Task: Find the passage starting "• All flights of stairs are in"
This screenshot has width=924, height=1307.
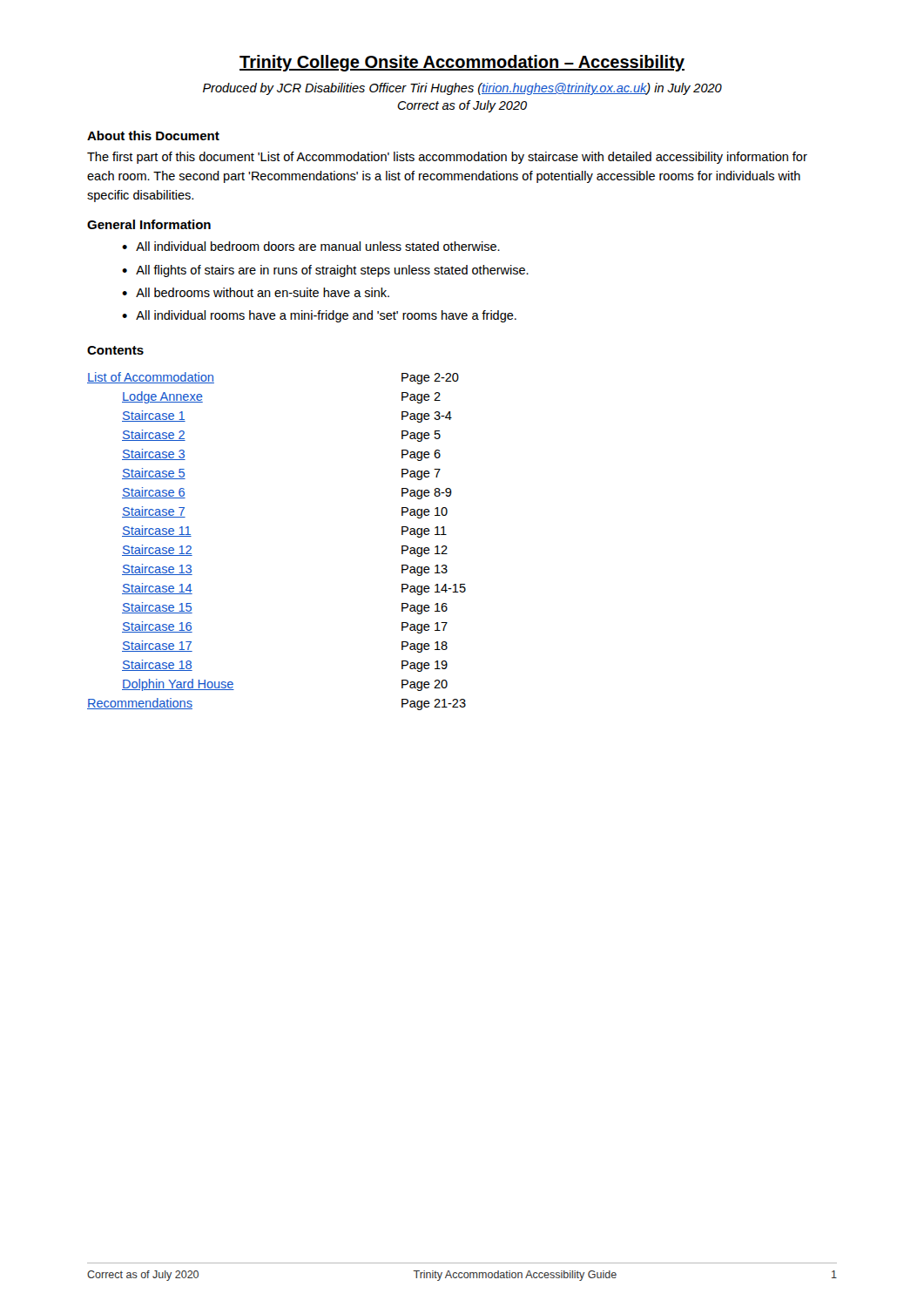Action: coord(326,271)
